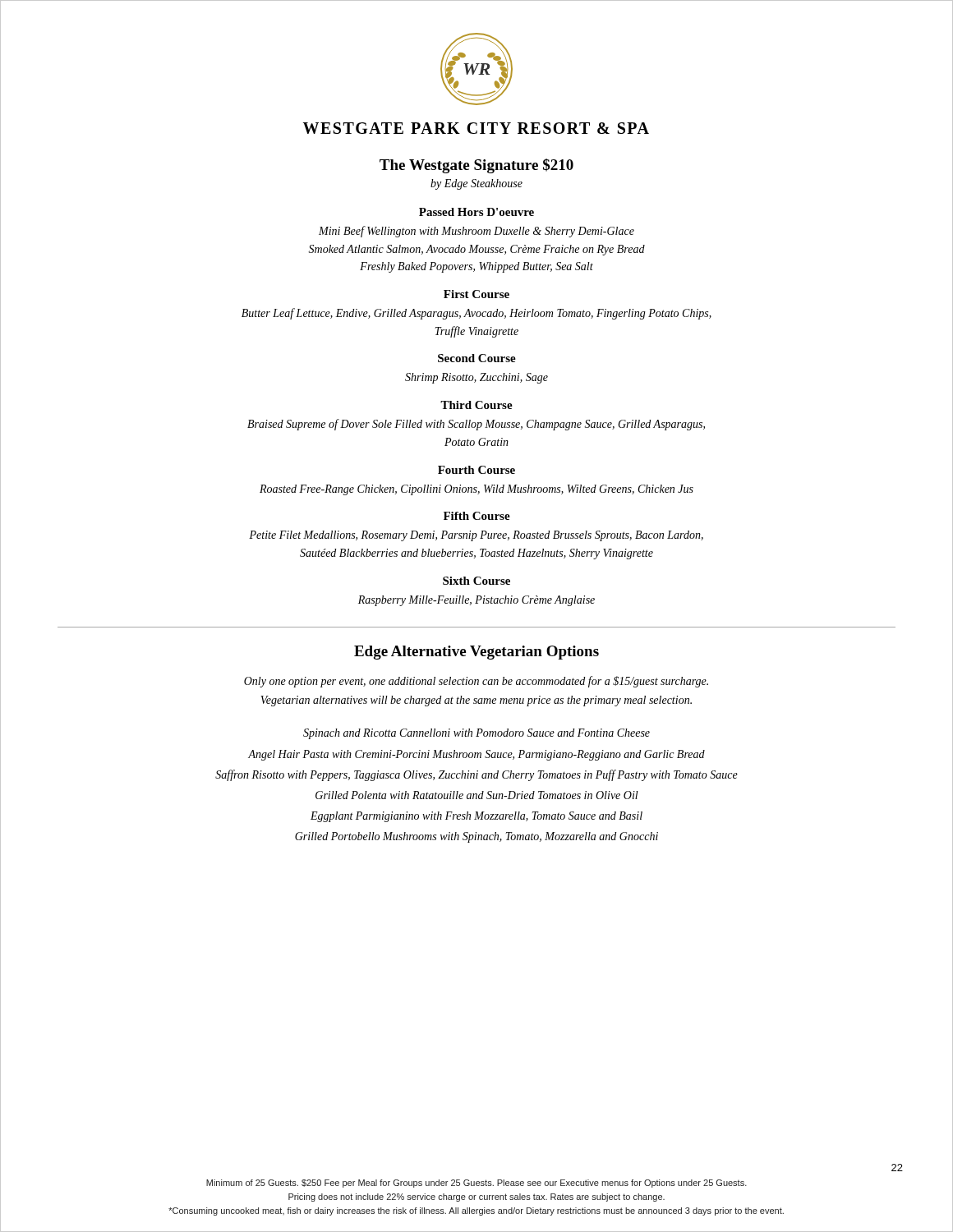This screenshot has width=953, height=1232.
Task: Find the logo
Action: (x=476, y=71)
